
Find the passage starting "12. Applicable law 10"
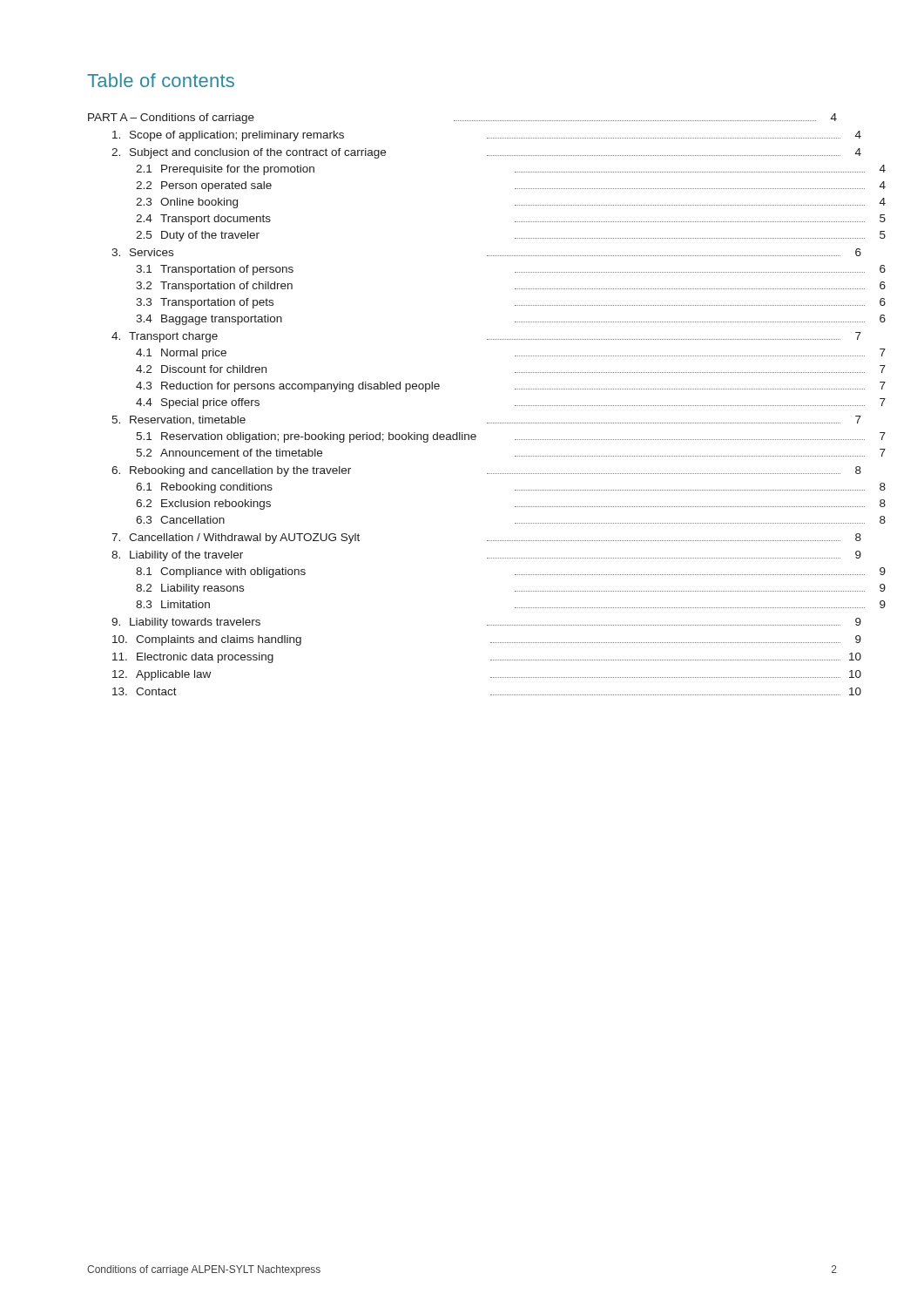pyautogui.click(x=486, y=673)
